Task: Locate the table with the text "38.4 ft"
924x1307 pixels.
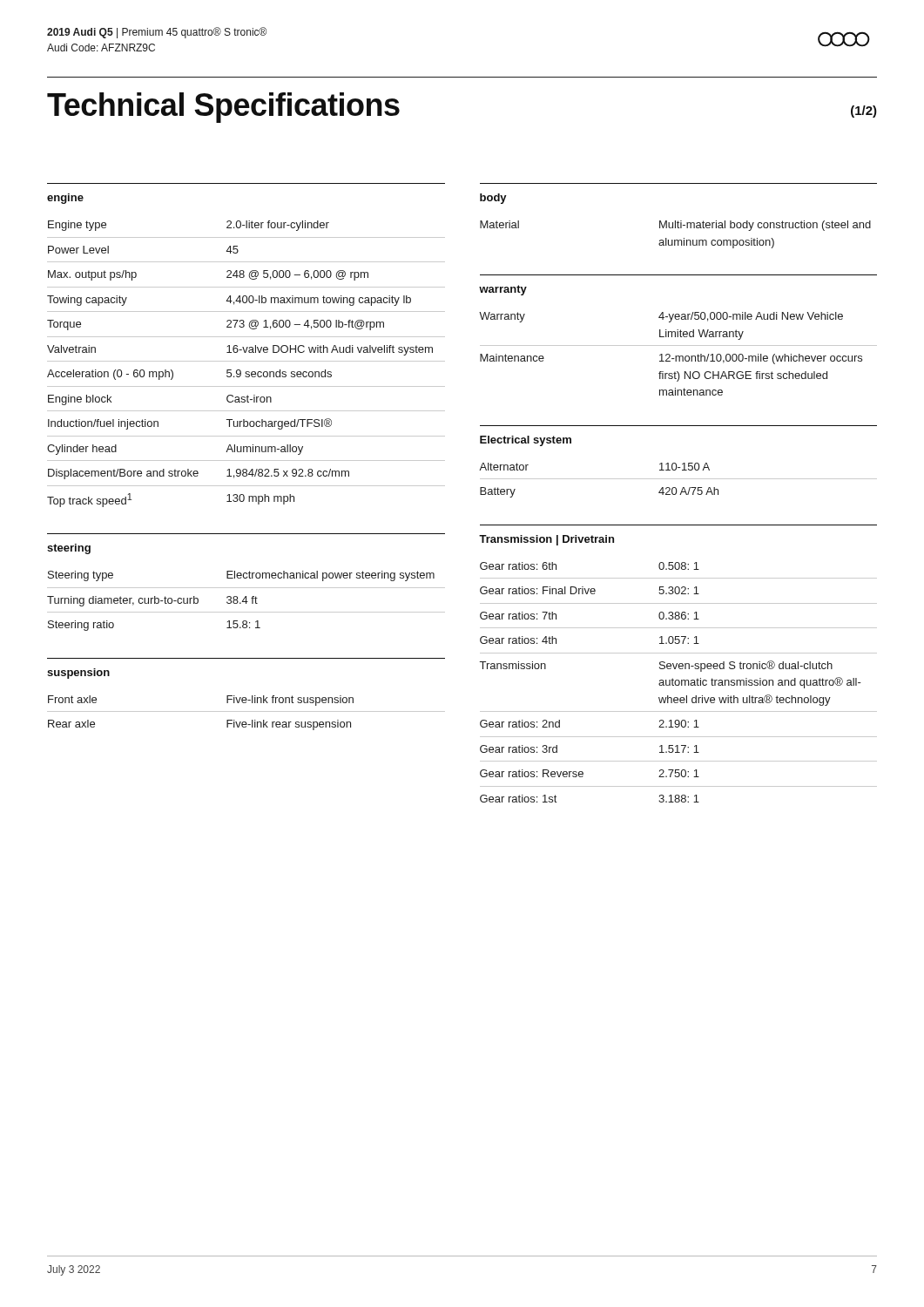Action: coord(246,600)
